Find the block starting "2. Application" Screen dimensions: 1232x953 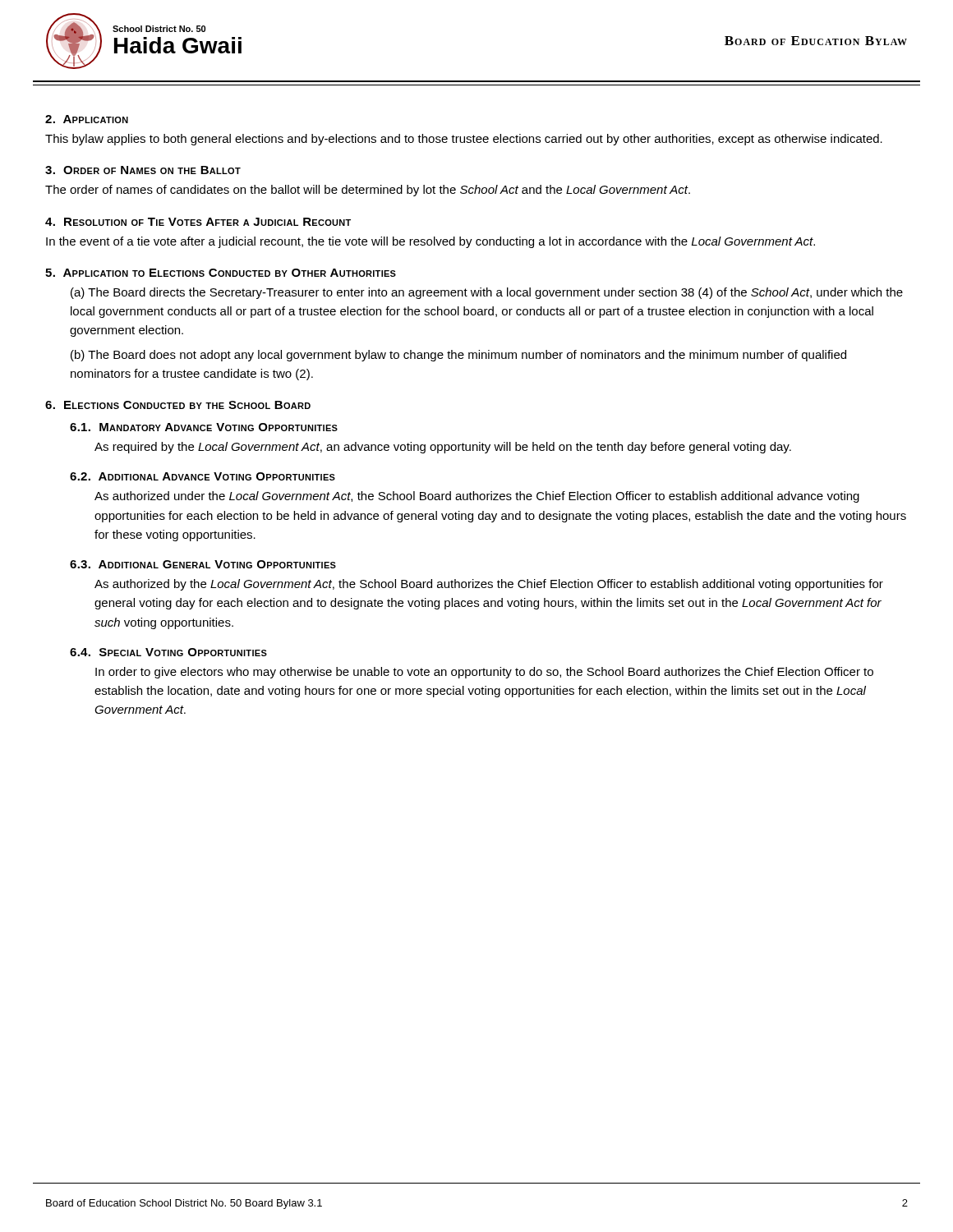87,119
